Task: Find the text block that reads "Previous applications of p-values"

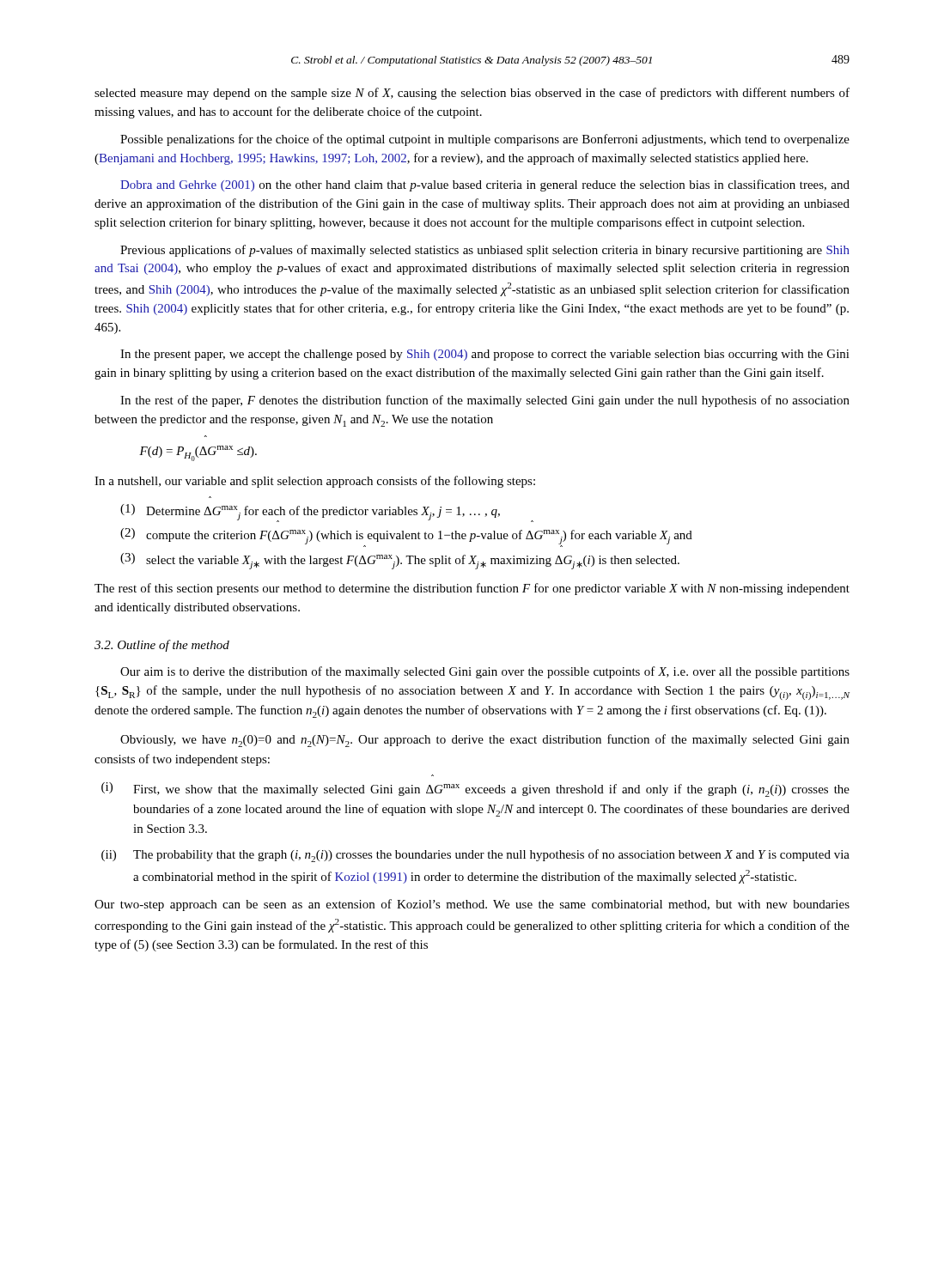Action: click(x=472, y=289)
